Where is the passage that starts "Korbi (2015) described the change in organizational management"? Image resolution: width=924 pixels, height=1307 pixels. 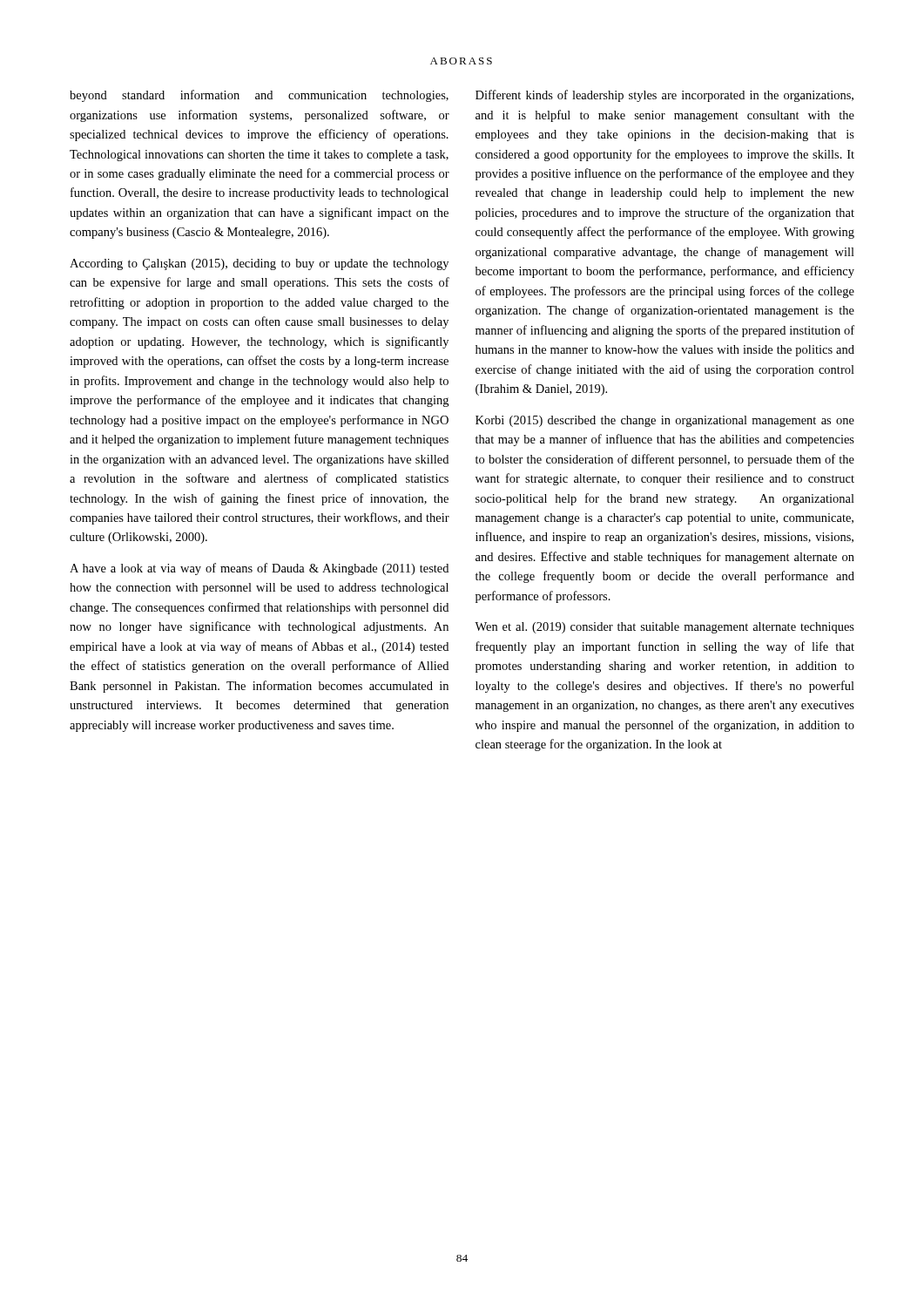click(665, 508)
